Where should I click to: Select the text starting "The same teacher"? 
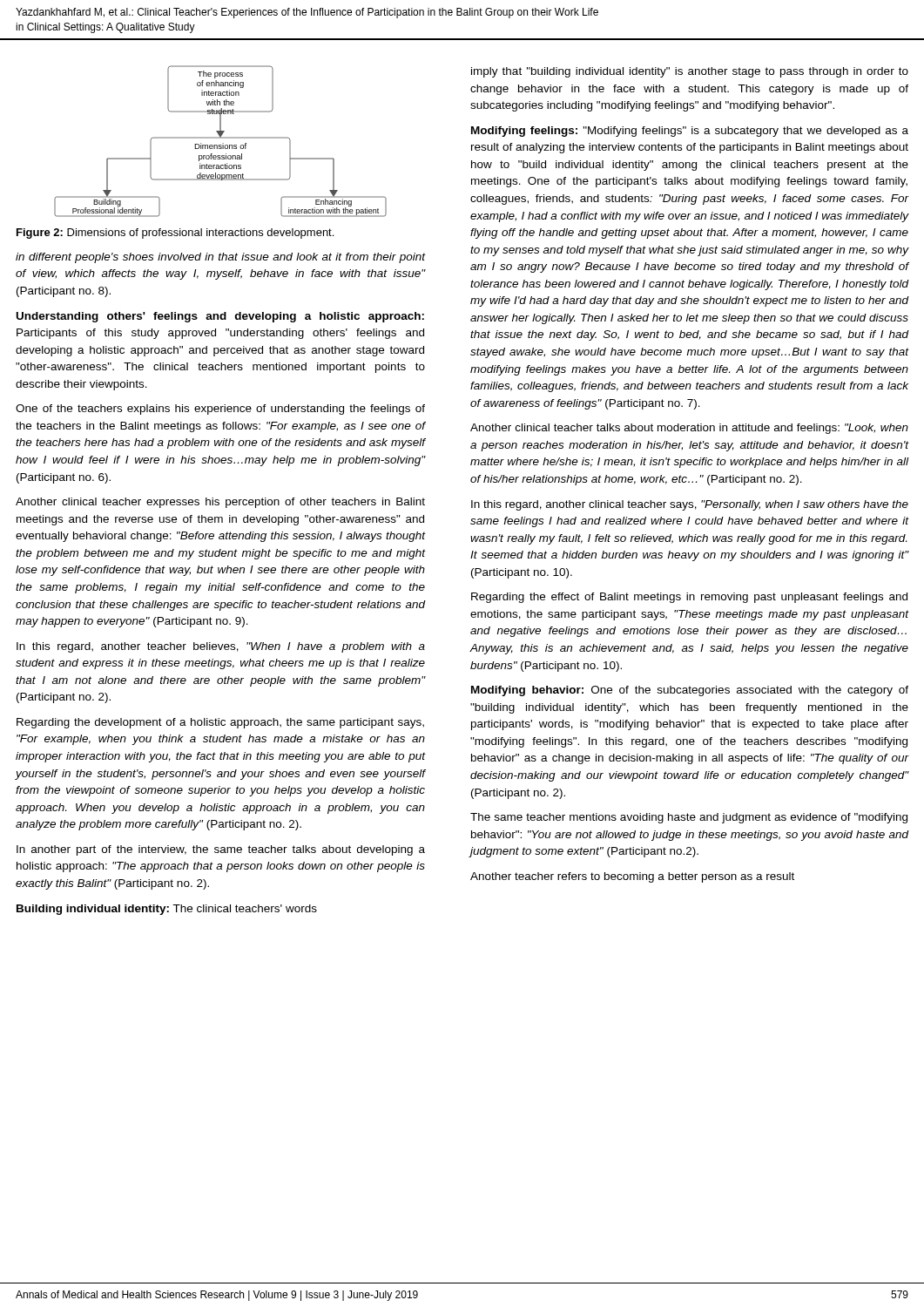pos(689,834)
